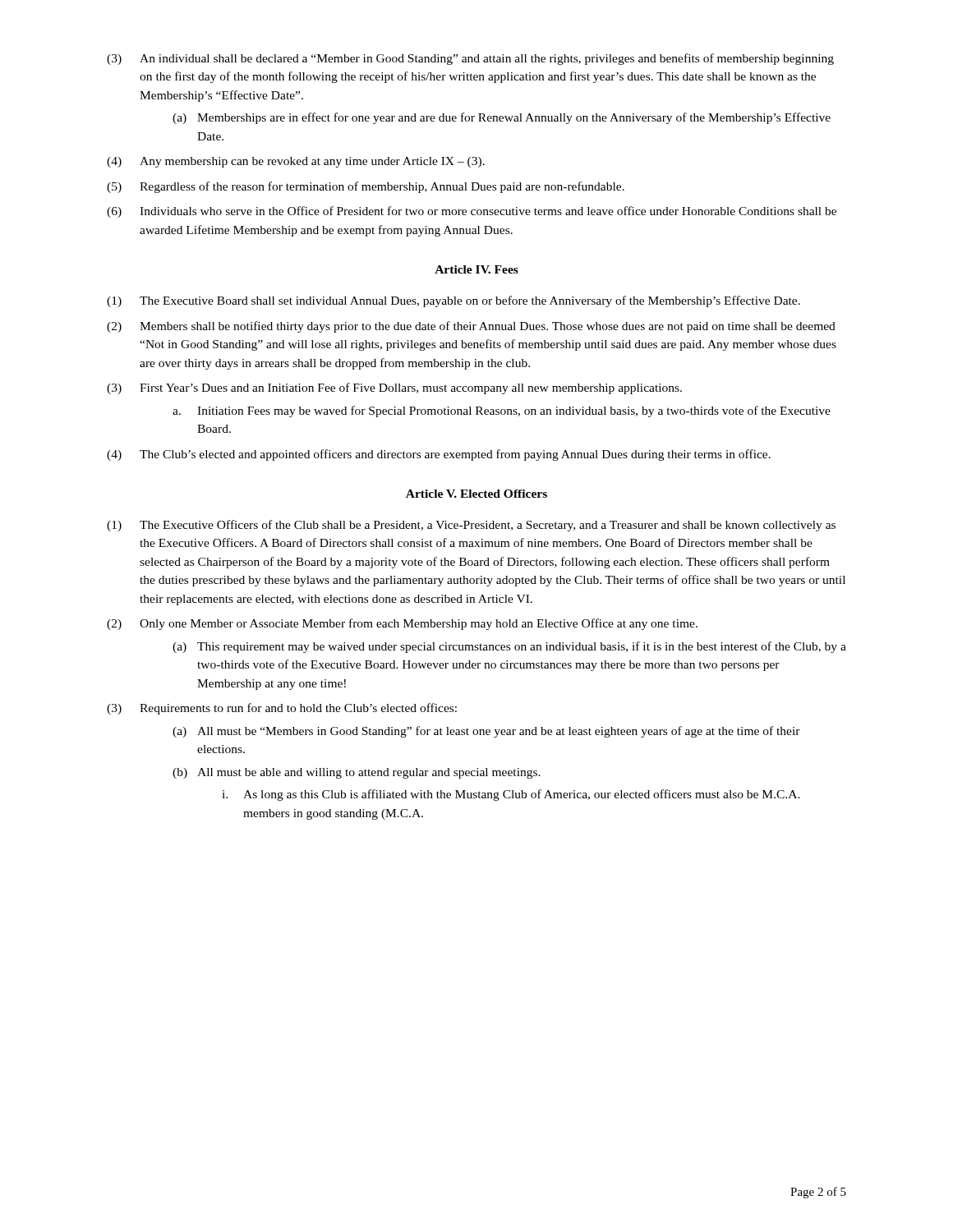Locate the block of text that opens with "(4) The Club’s elected and appointed"

click(x=476, y=454)
